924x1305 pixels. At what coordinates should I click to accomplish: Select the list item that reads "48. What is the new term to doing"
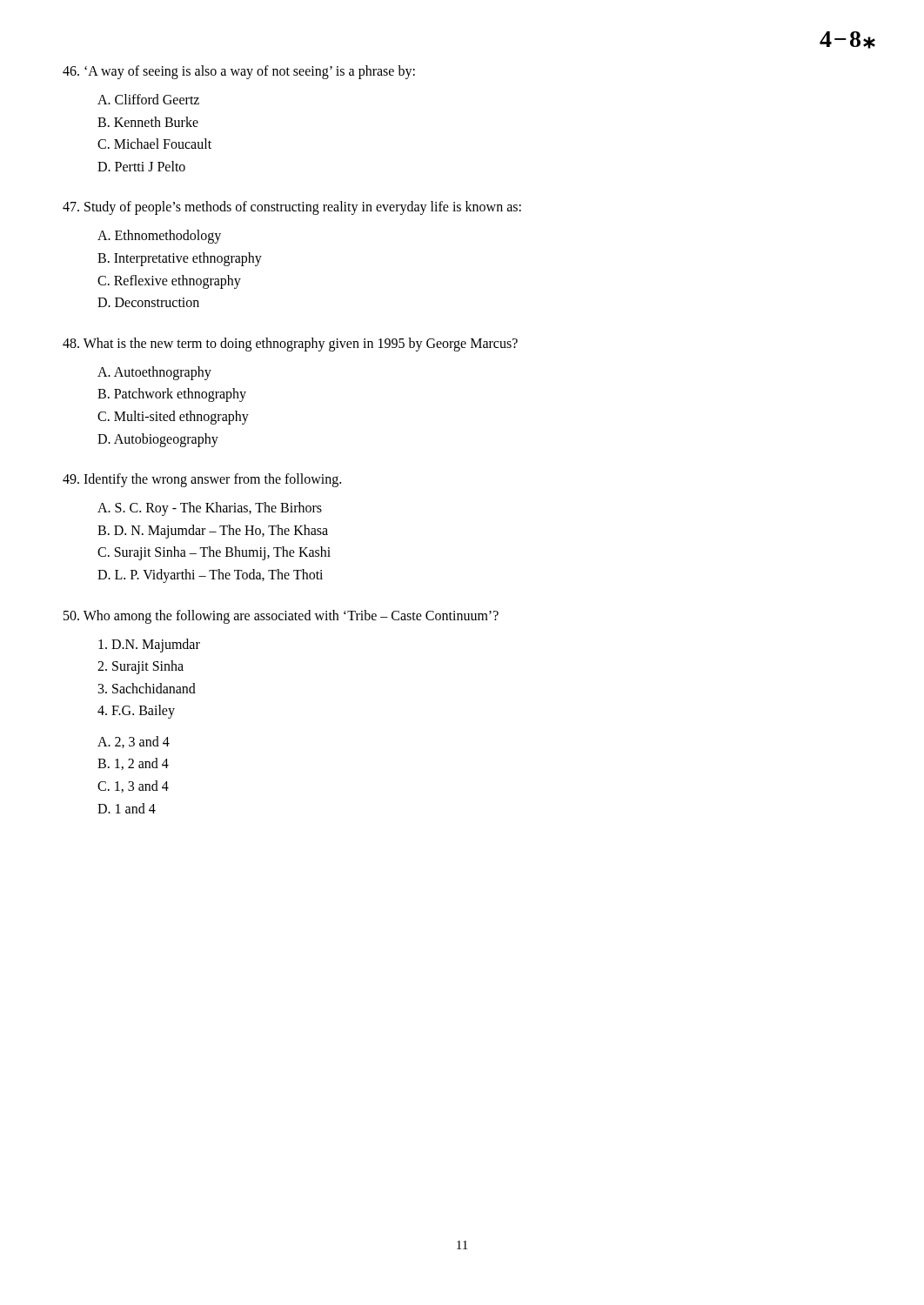click(290, 345)
